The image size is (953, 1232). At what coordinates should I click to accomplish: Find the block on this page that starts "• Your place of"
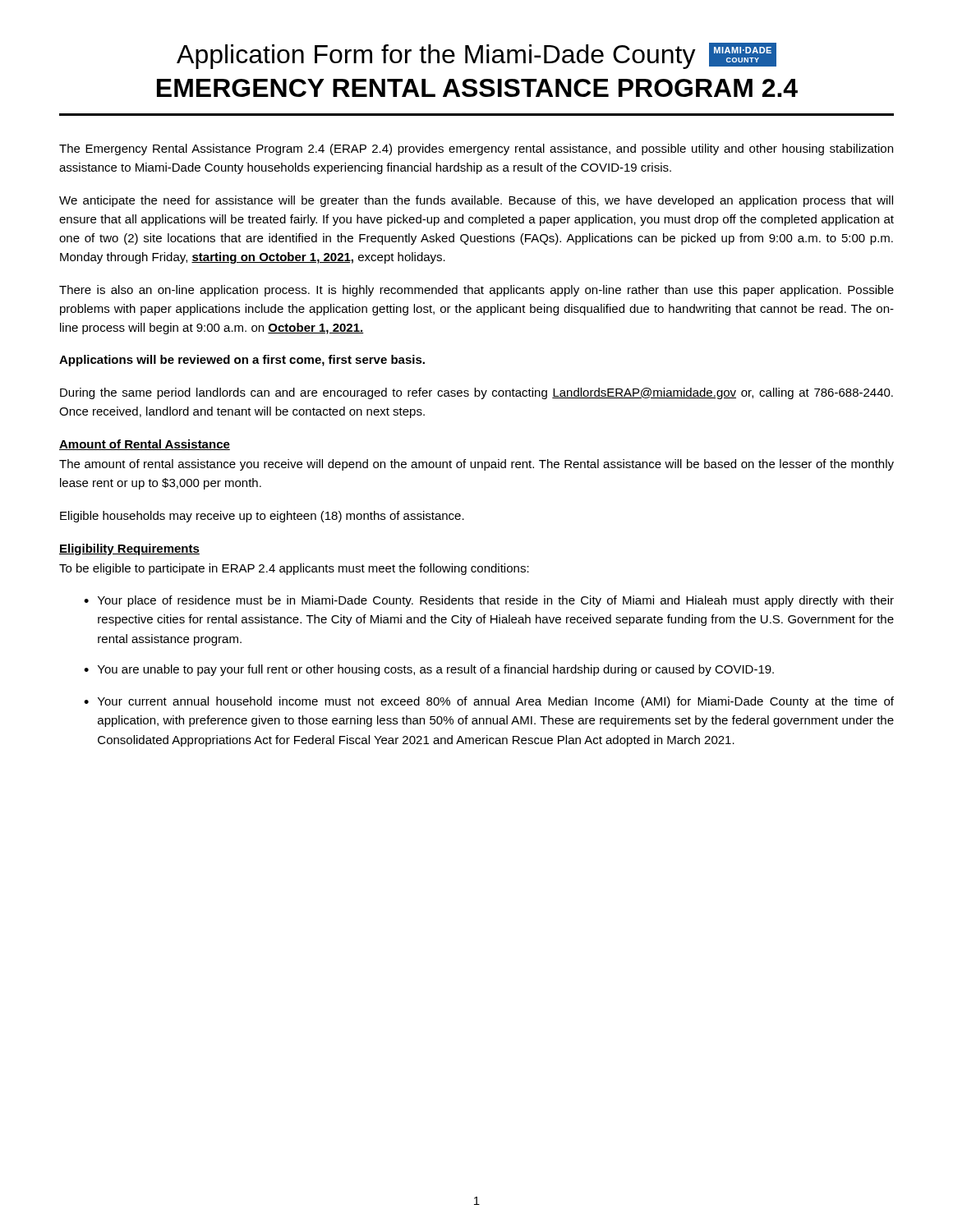489,619
